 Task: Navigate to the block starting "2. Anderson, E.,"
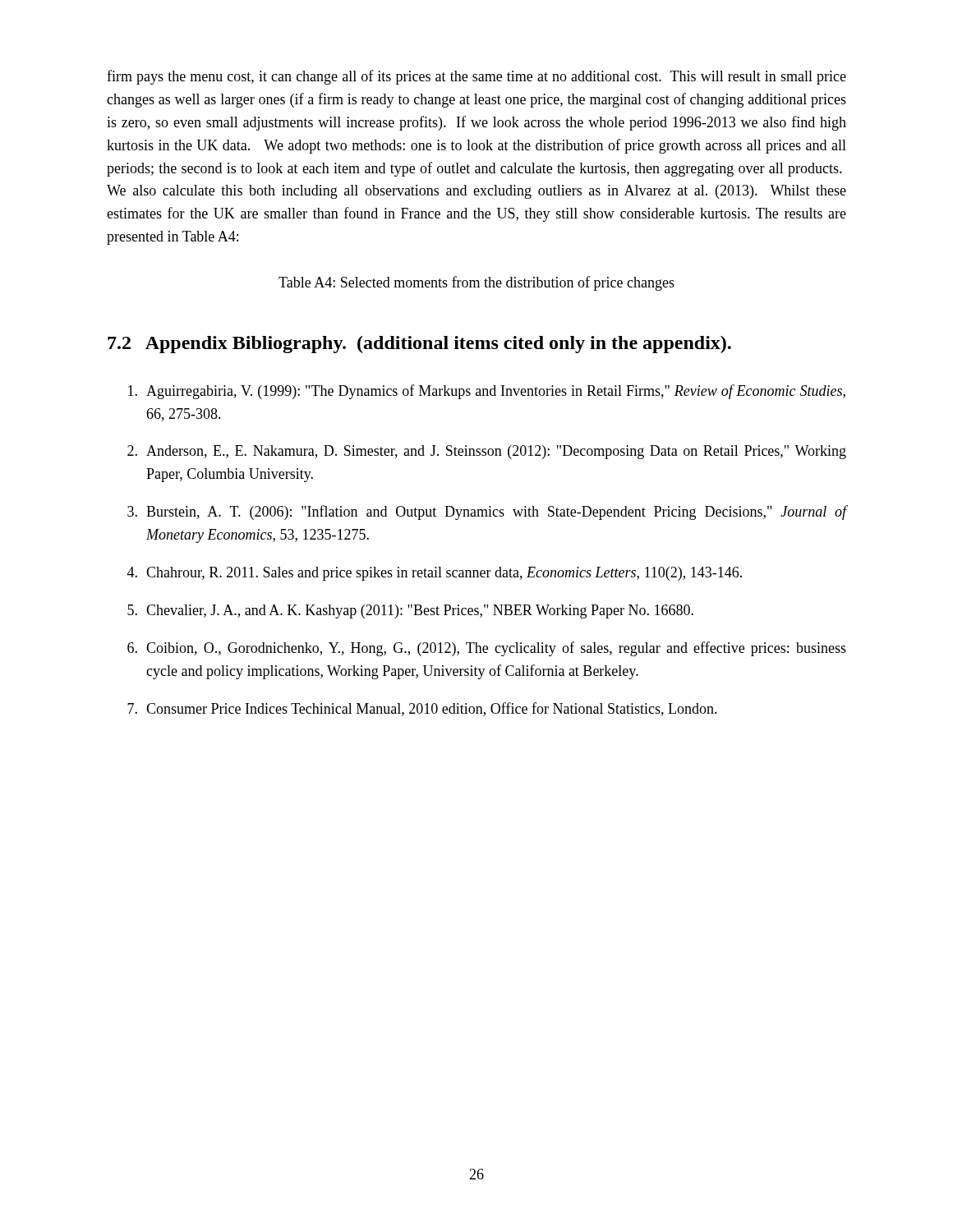(476, 463)
